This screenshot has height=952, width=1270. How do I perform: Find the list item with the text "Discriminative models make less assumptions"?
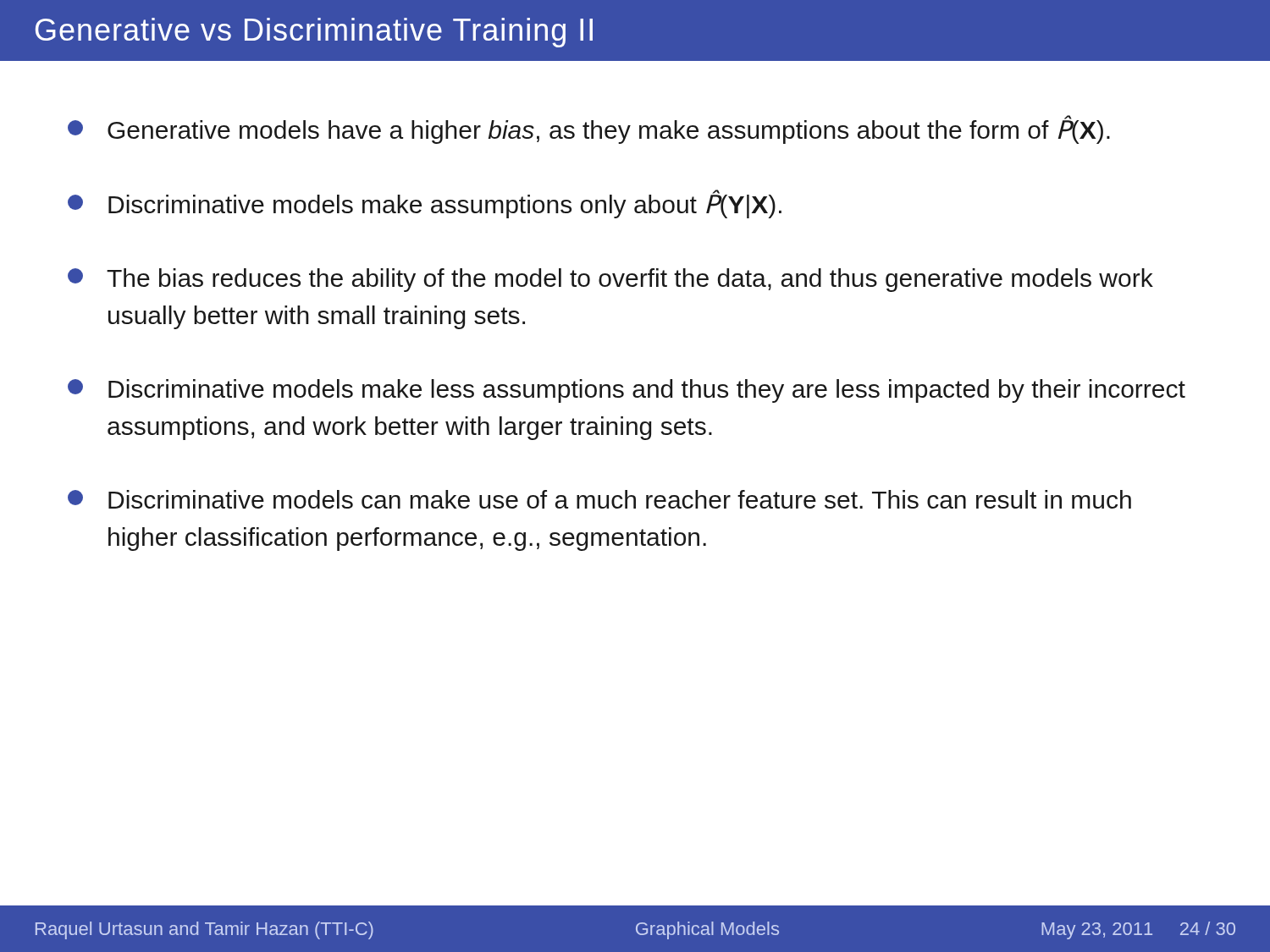635,407
